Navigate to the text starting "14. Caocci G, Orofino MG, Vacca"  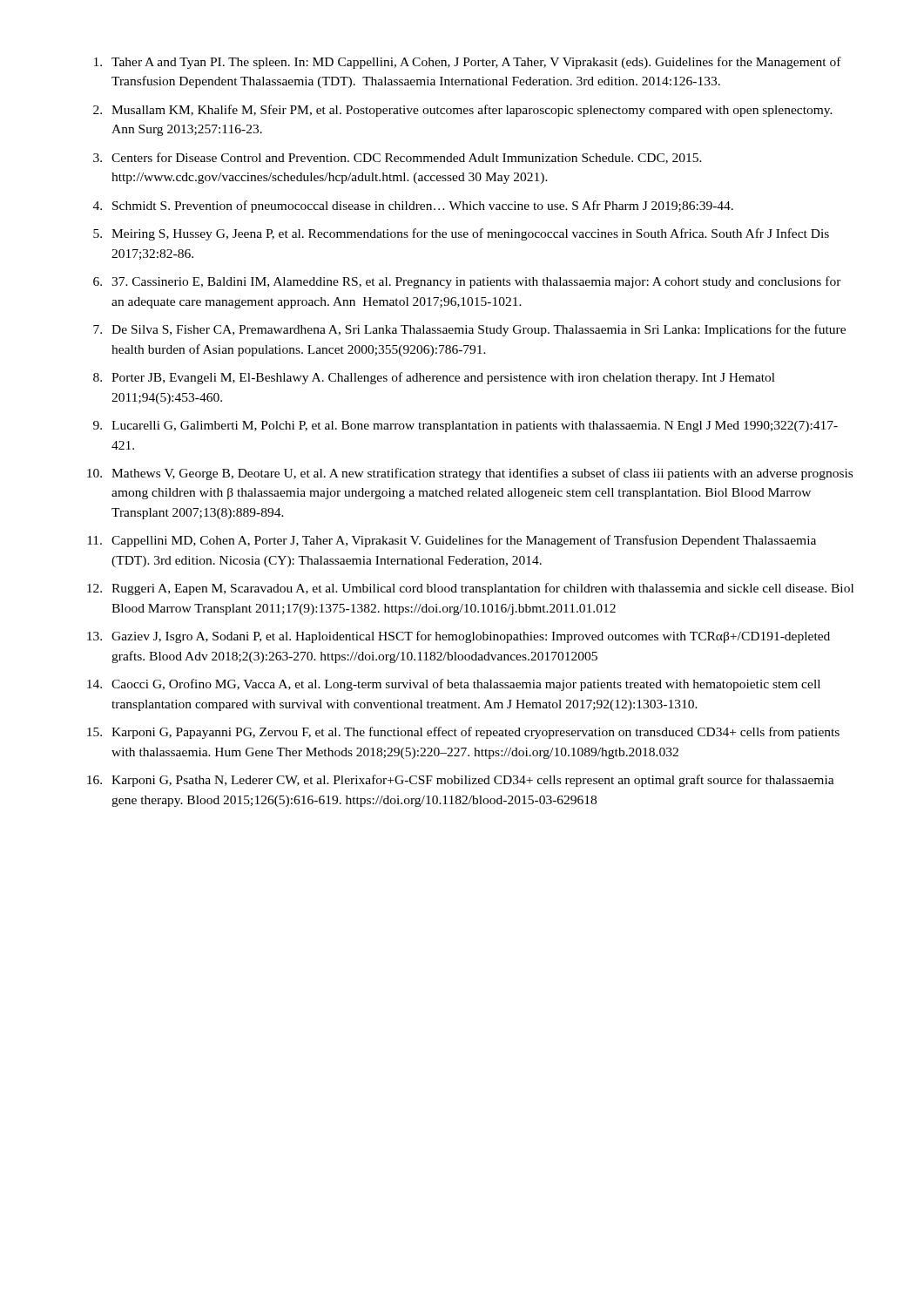coord(462,694)
